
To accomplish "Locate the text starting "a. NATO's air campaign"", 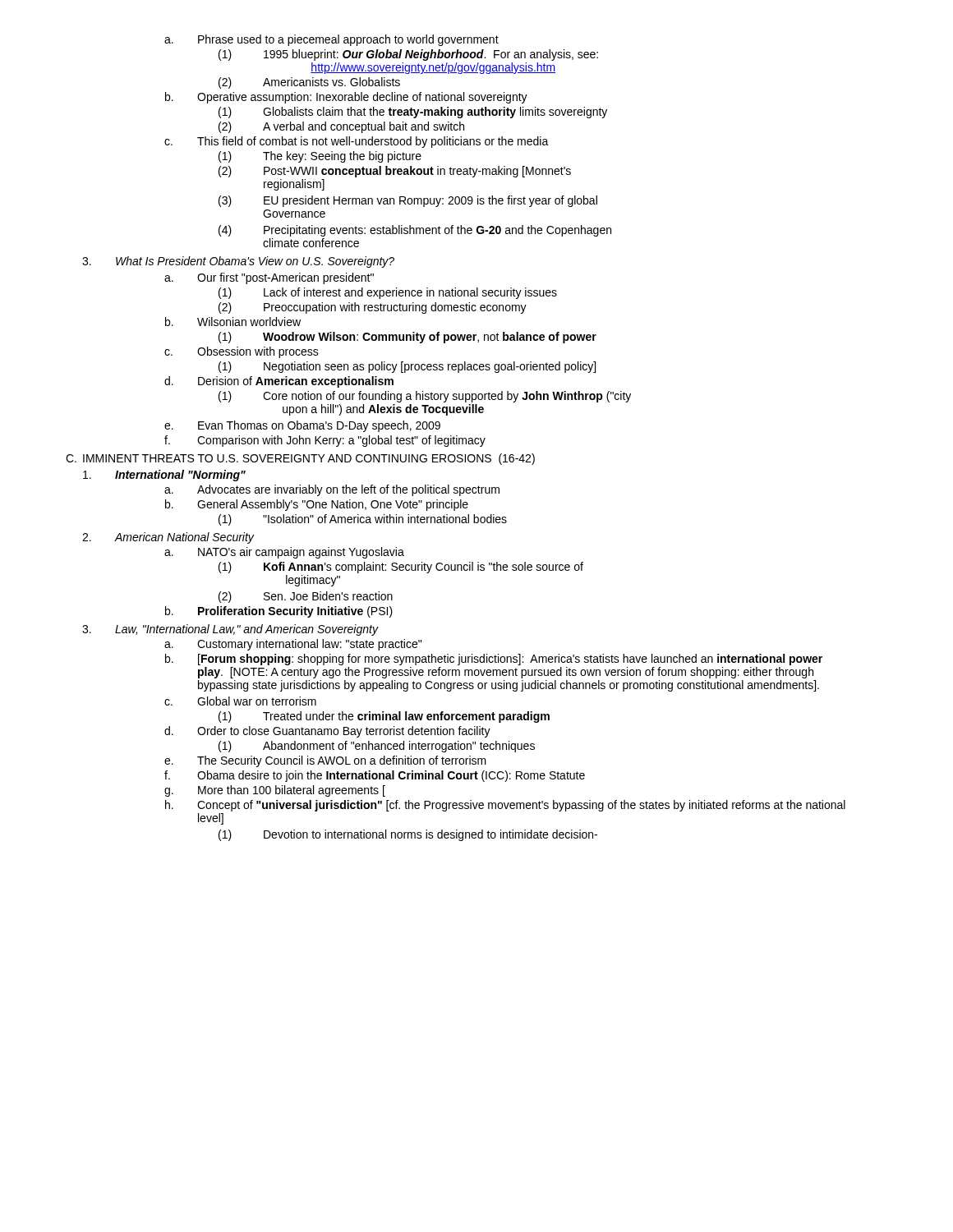I will [x=301, y=552].
